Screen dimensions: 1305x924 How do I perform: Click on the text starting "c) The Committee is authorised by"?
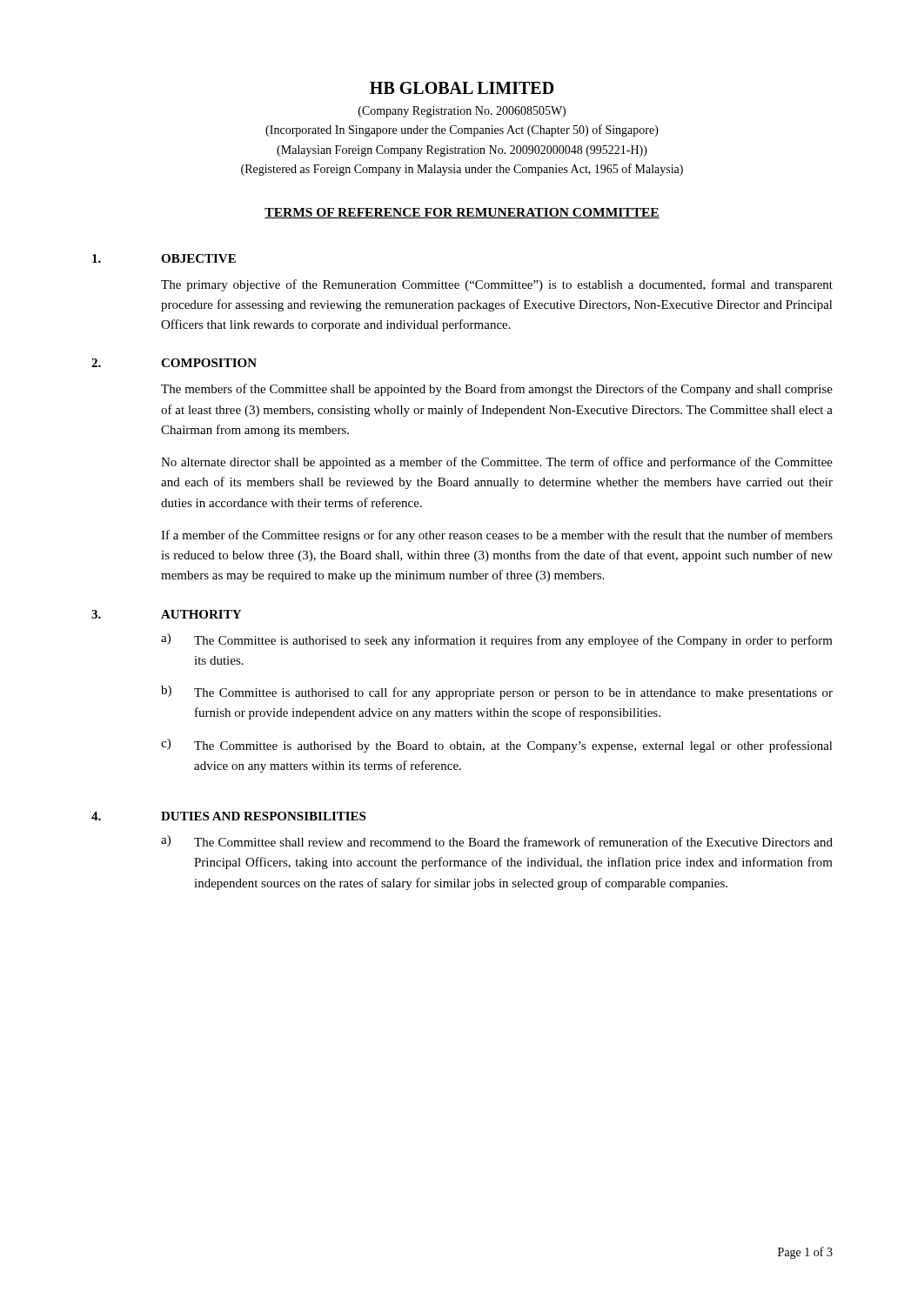[497, 756]
